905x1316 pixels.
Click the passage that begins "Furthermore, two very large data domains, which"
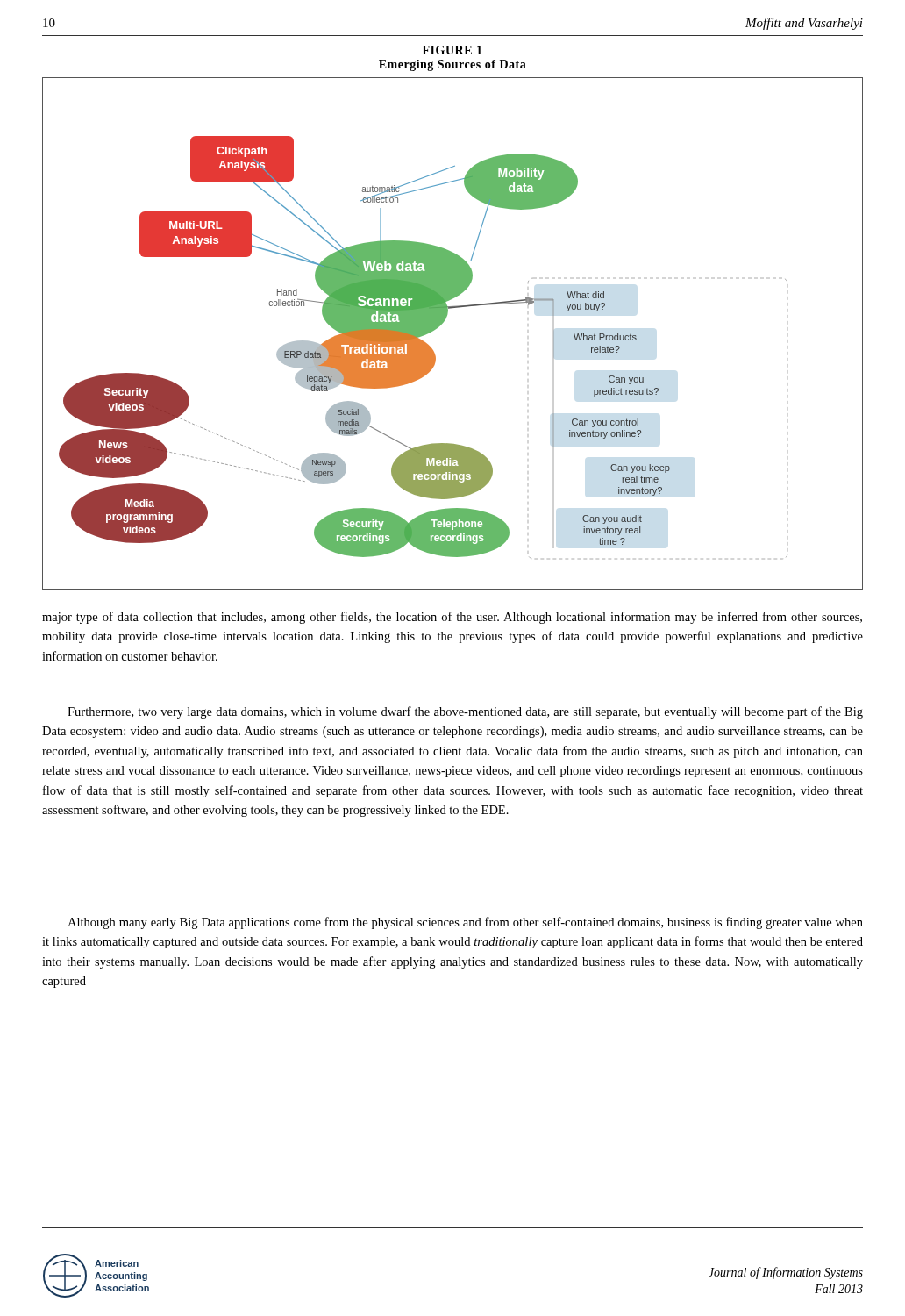[x=452, y=761]
